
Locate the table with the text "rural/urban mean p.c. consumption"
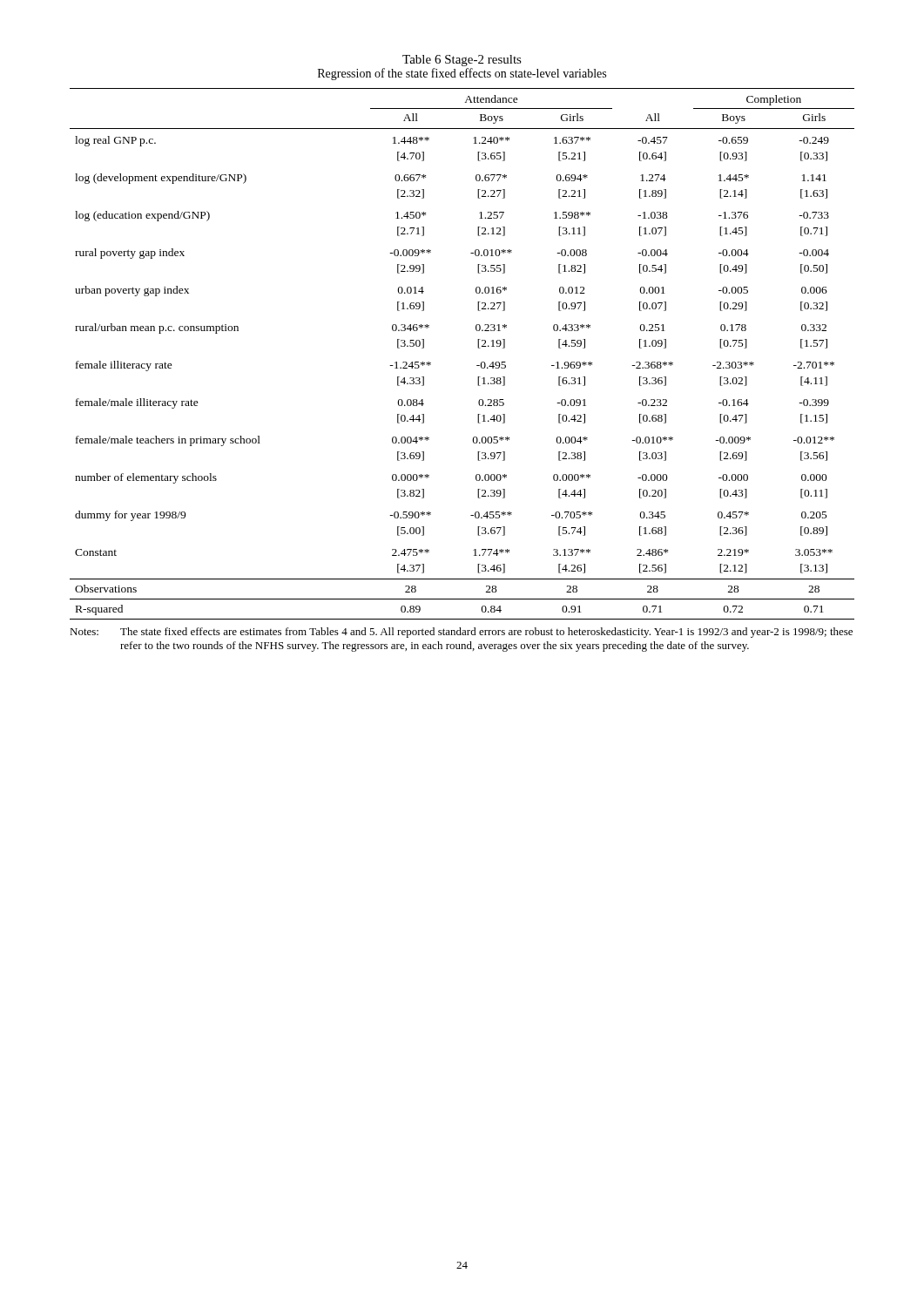click(462, 354)
